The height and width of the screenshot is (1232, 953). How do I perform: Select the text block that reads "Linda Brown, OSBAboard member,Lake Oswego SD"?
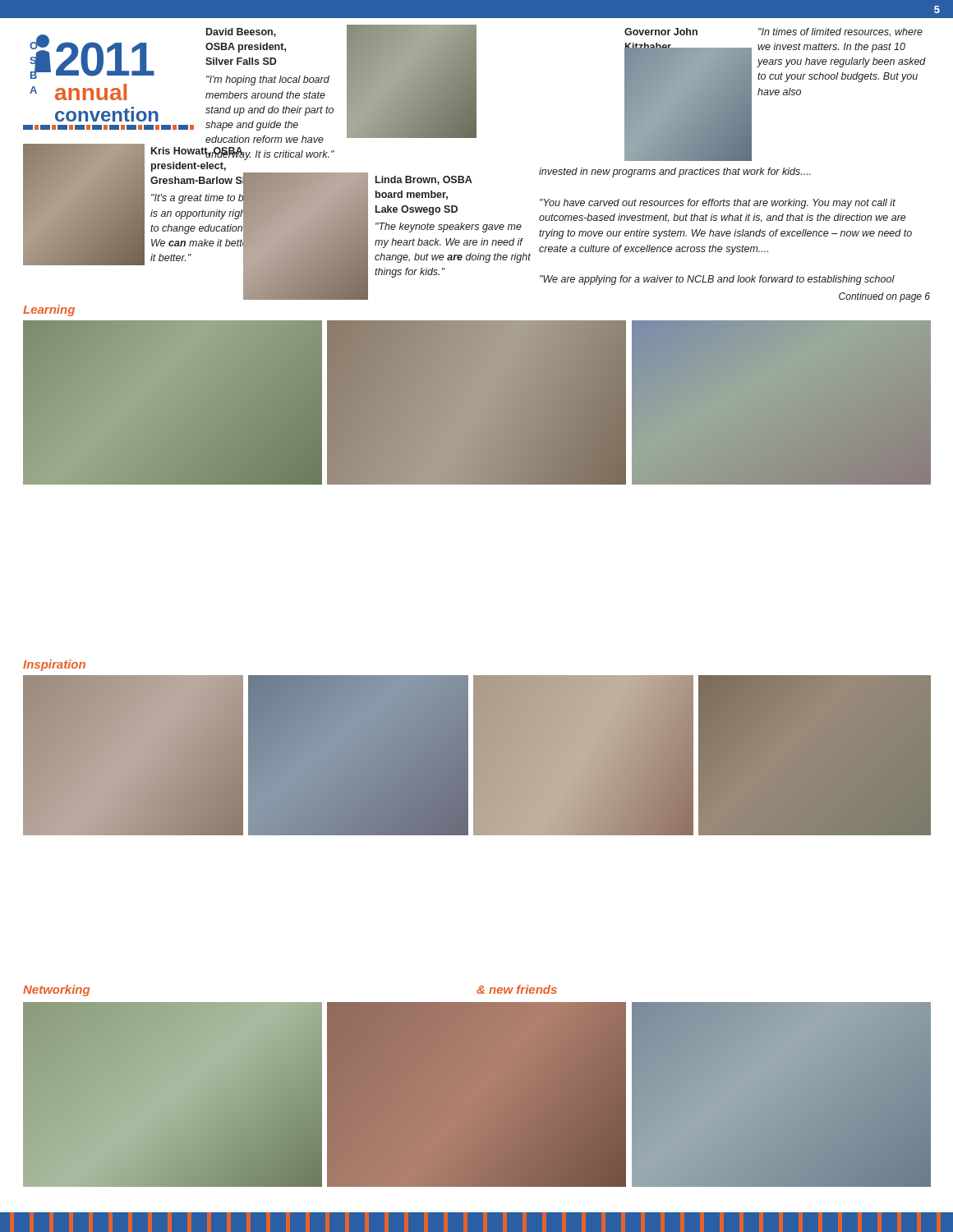point(455,226)
